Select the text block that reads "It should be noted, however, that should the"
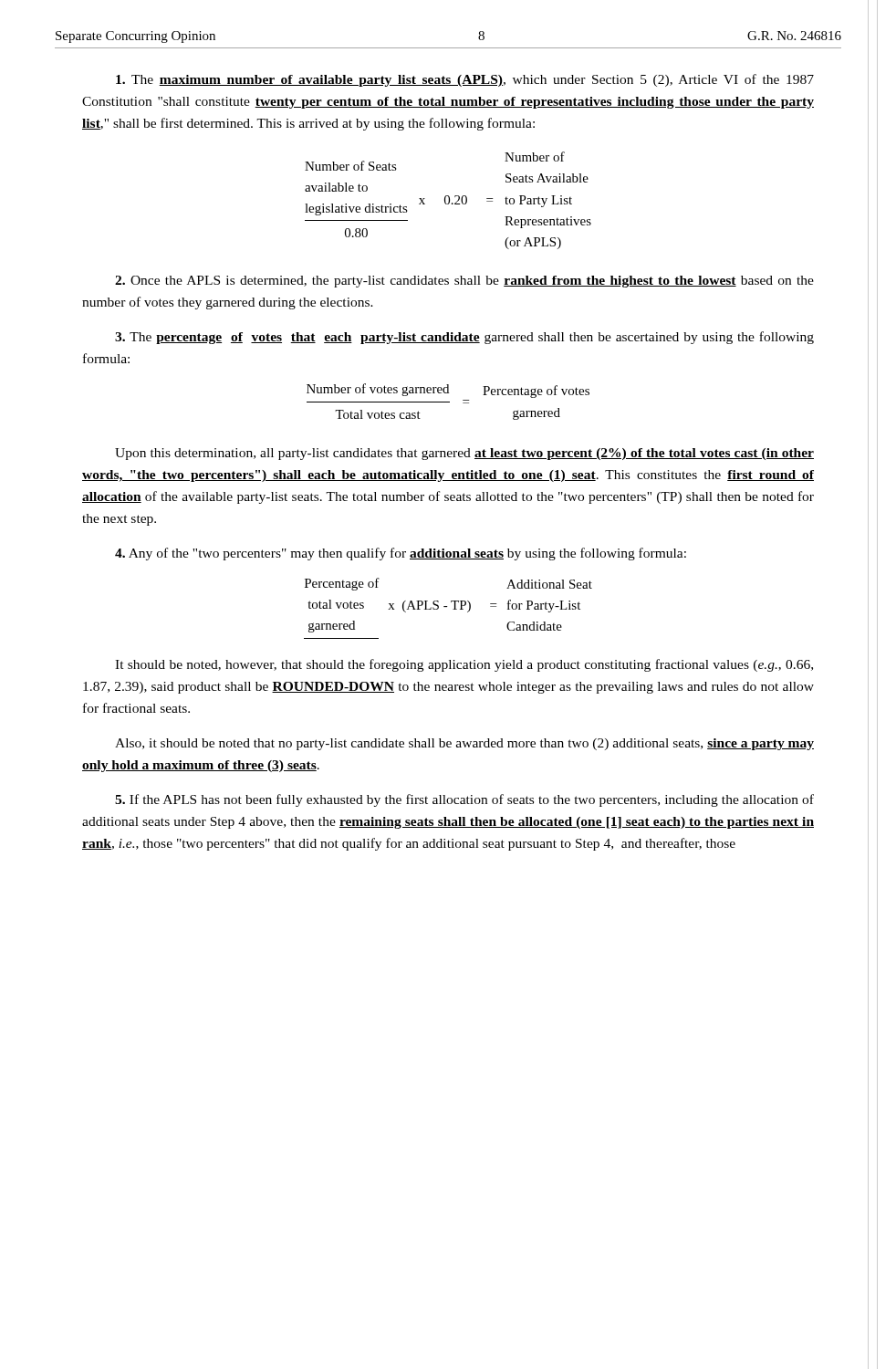Screen dimensions: 1369x896 (x=448, y=686)
